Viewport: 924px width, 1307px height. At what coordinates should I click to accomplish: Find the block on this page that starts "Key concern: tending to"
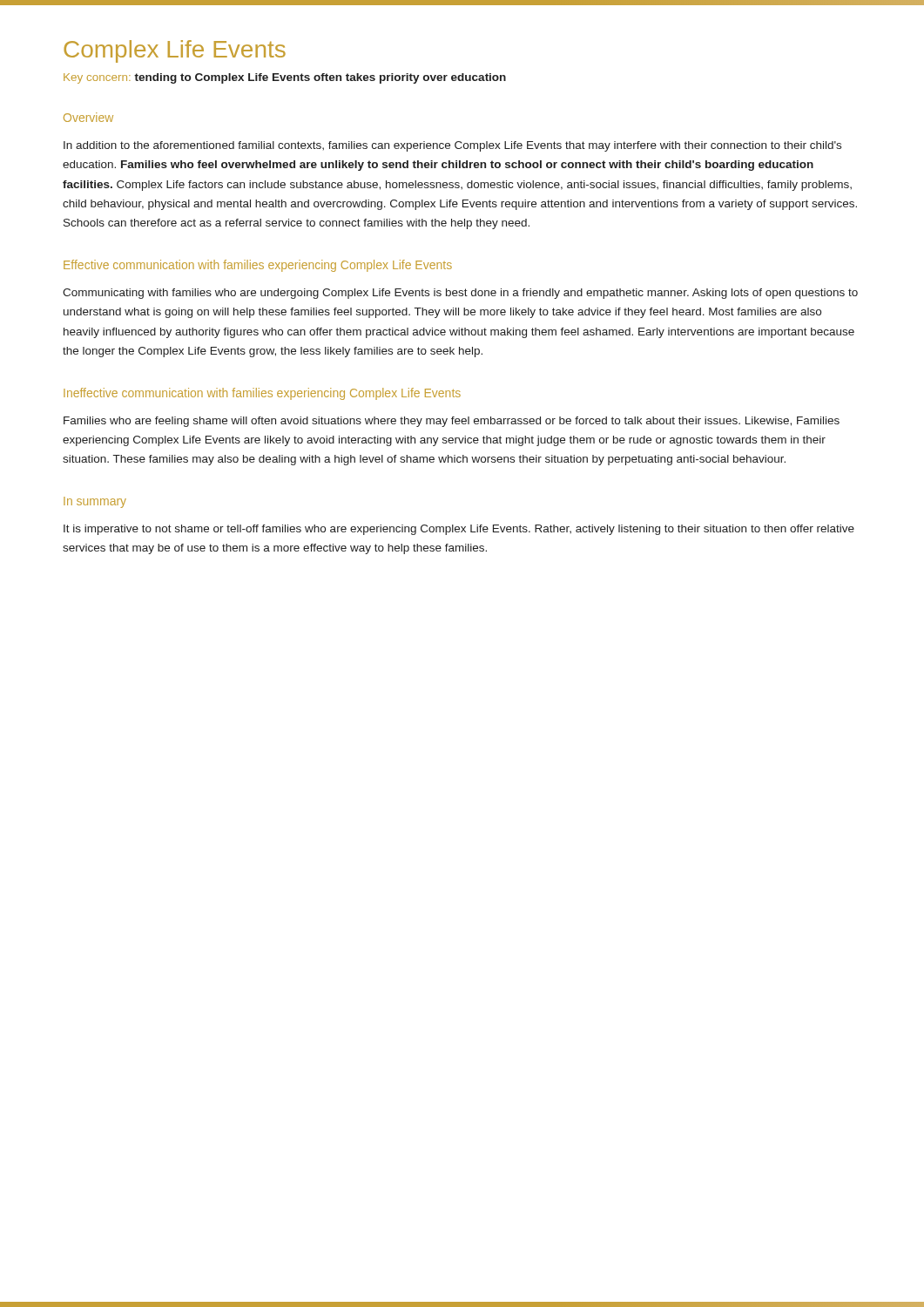462,78
